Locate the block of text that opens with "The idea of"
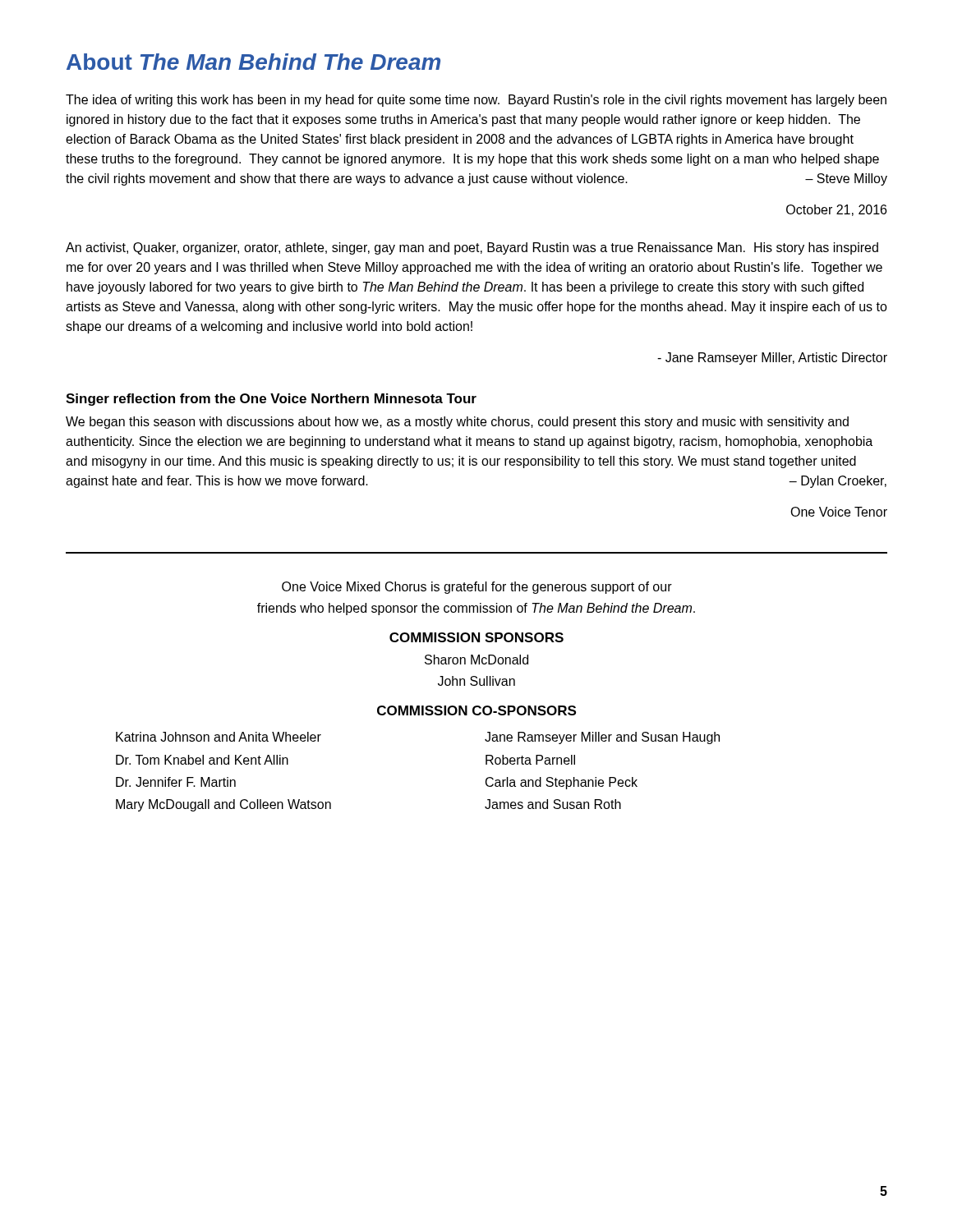 point(476,141)
